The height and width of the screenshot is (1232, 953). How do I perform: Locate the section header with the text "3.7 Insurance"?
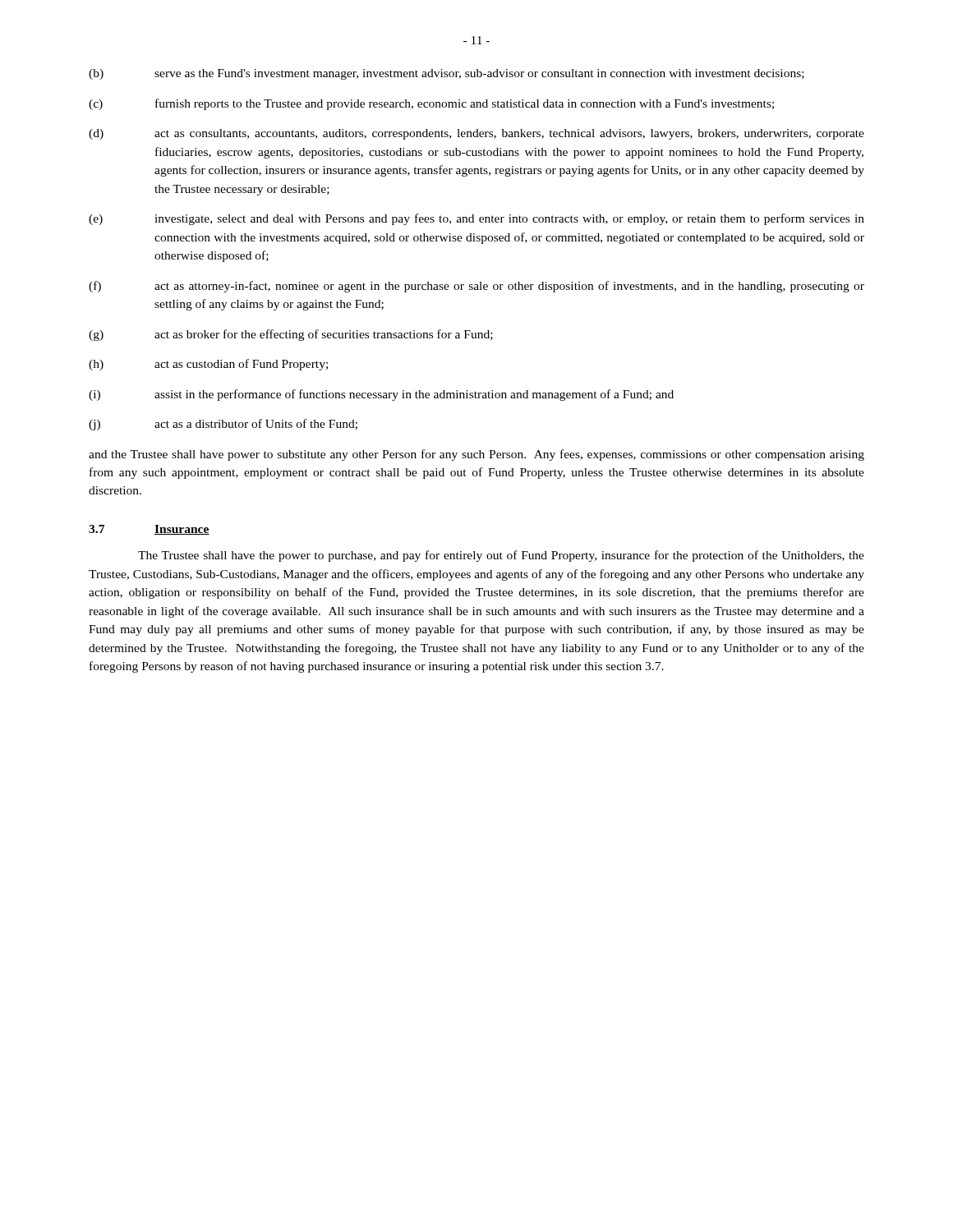[92, 529]
